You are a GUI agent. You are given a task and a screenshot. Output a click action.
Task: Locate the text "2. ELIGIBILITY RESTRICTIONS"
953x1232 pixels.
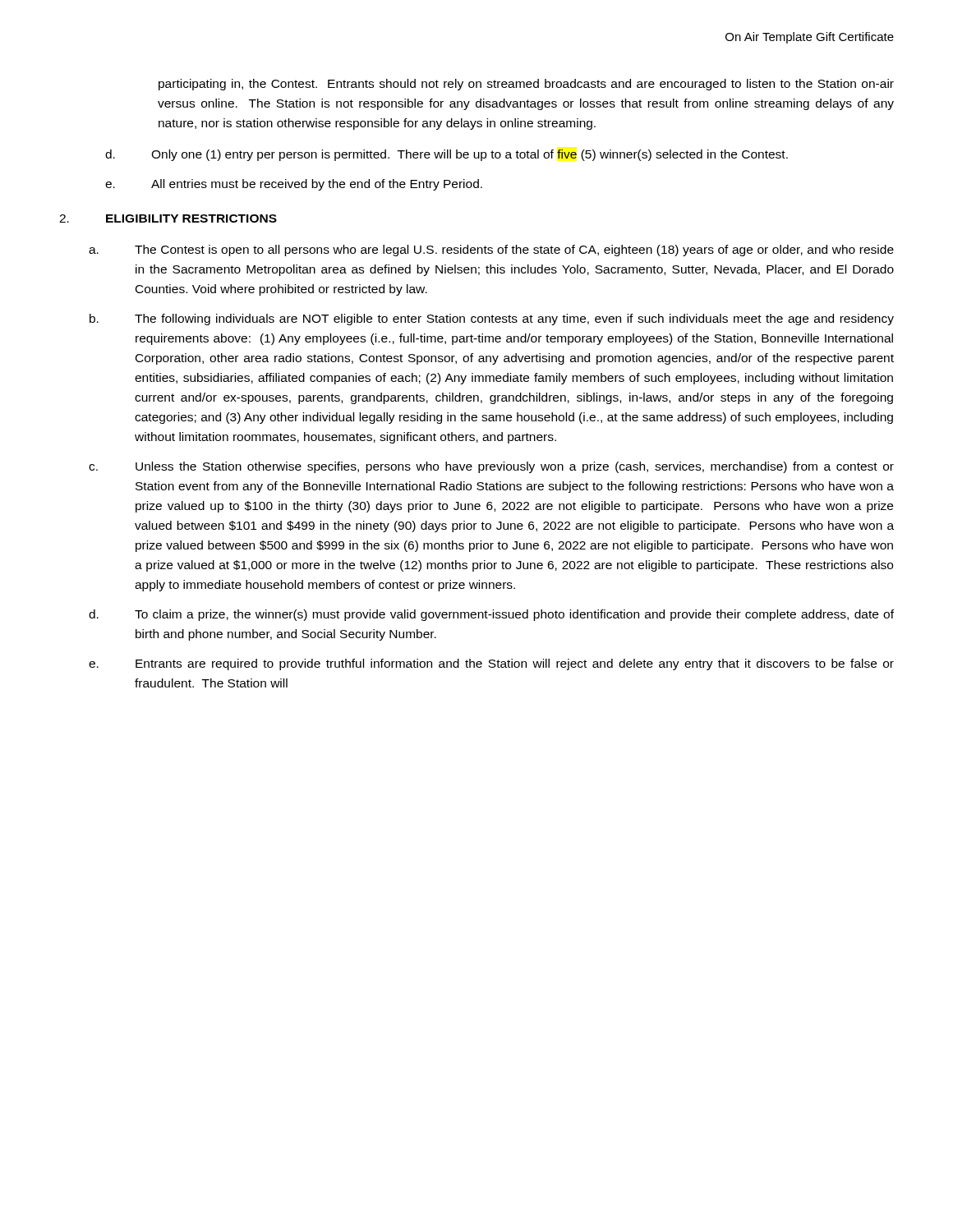(168, 218)
